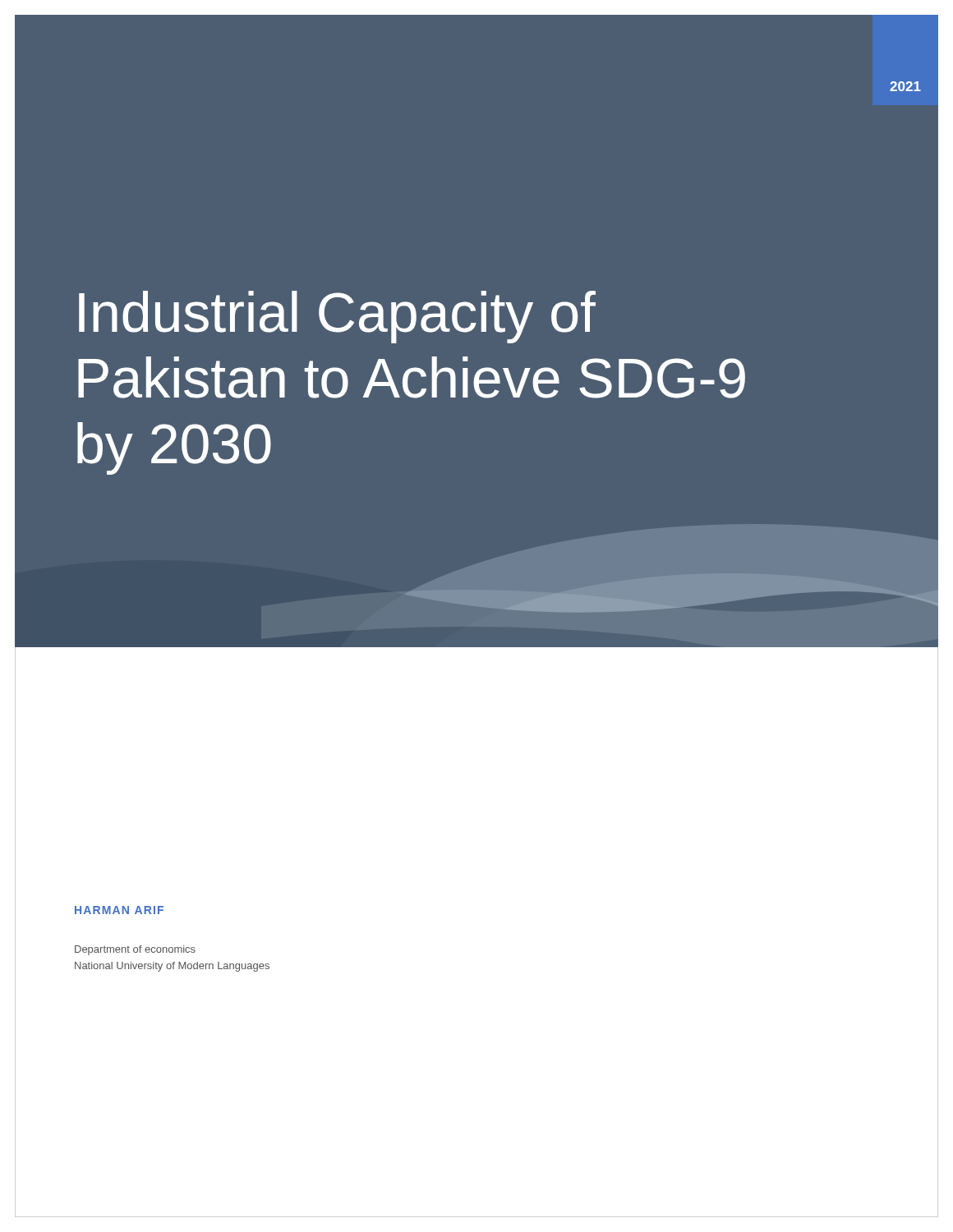The height and width of the screenshot is (1232, 953).
Task: Find a illustration
Action: pyautogui.click(x=476, y=331)
